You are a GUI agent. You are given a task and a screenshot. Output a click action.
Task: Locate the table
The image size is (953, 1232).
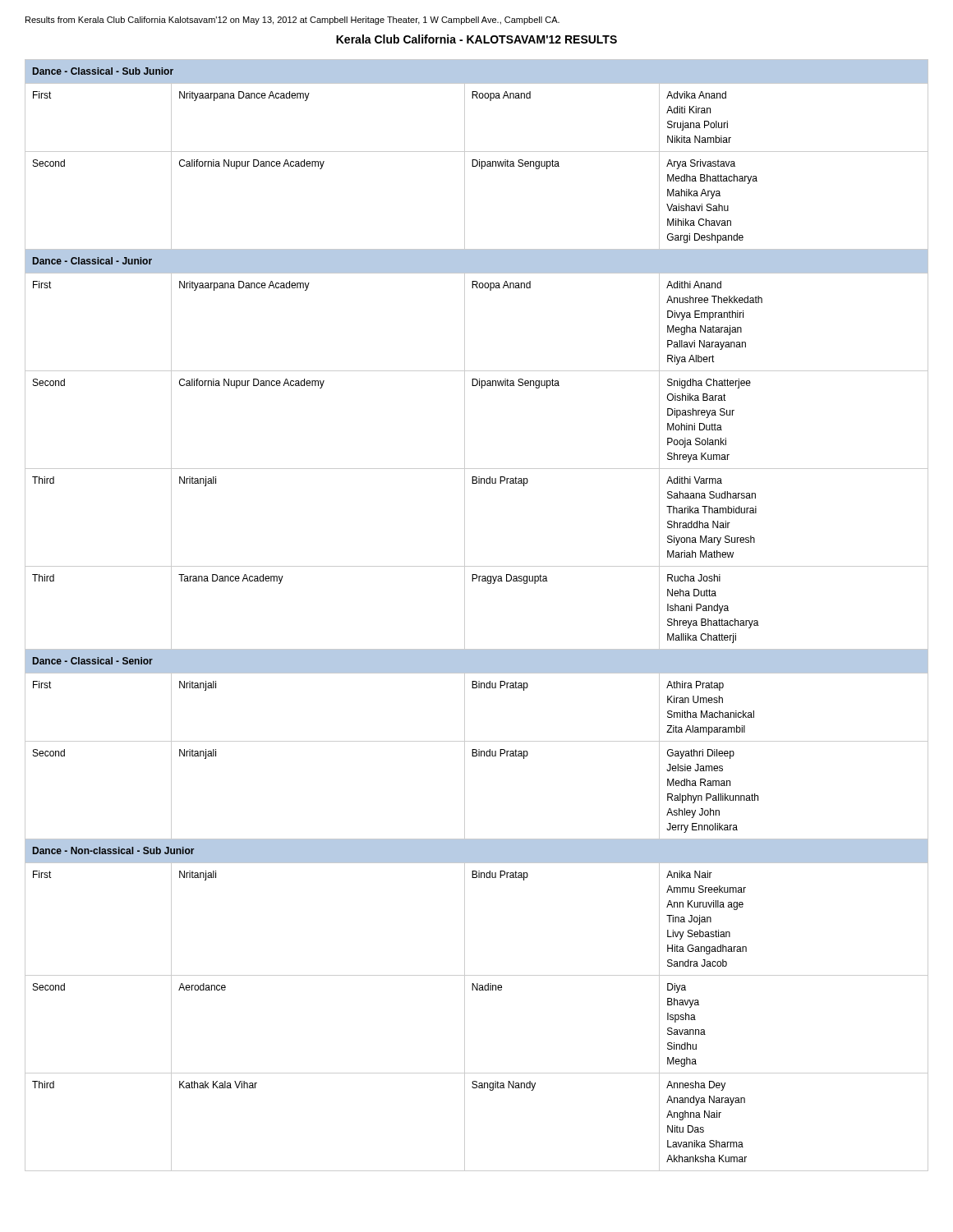(476, 615)
